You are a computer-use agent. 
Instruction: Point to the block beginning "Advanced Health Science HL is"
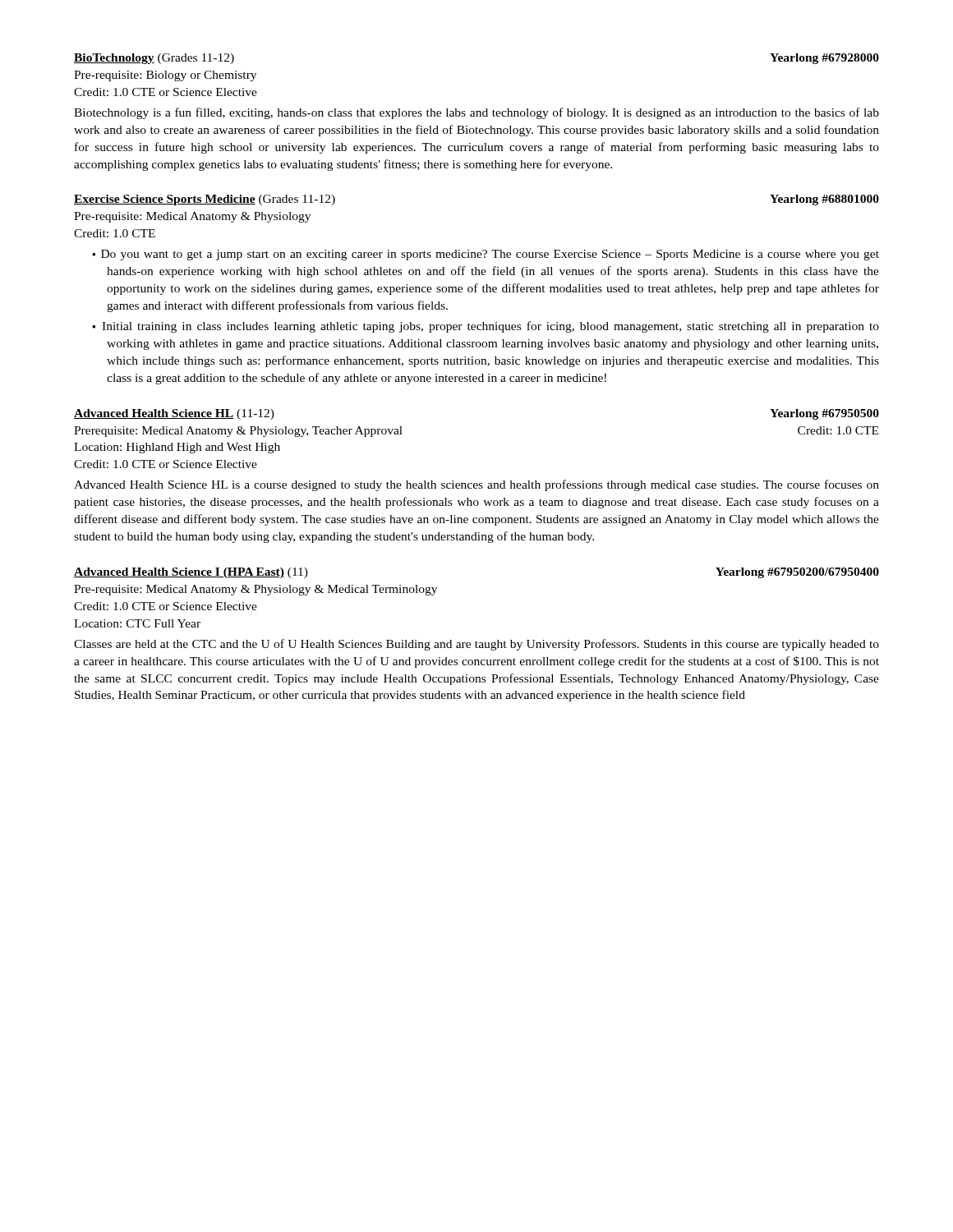pos(476,510)
